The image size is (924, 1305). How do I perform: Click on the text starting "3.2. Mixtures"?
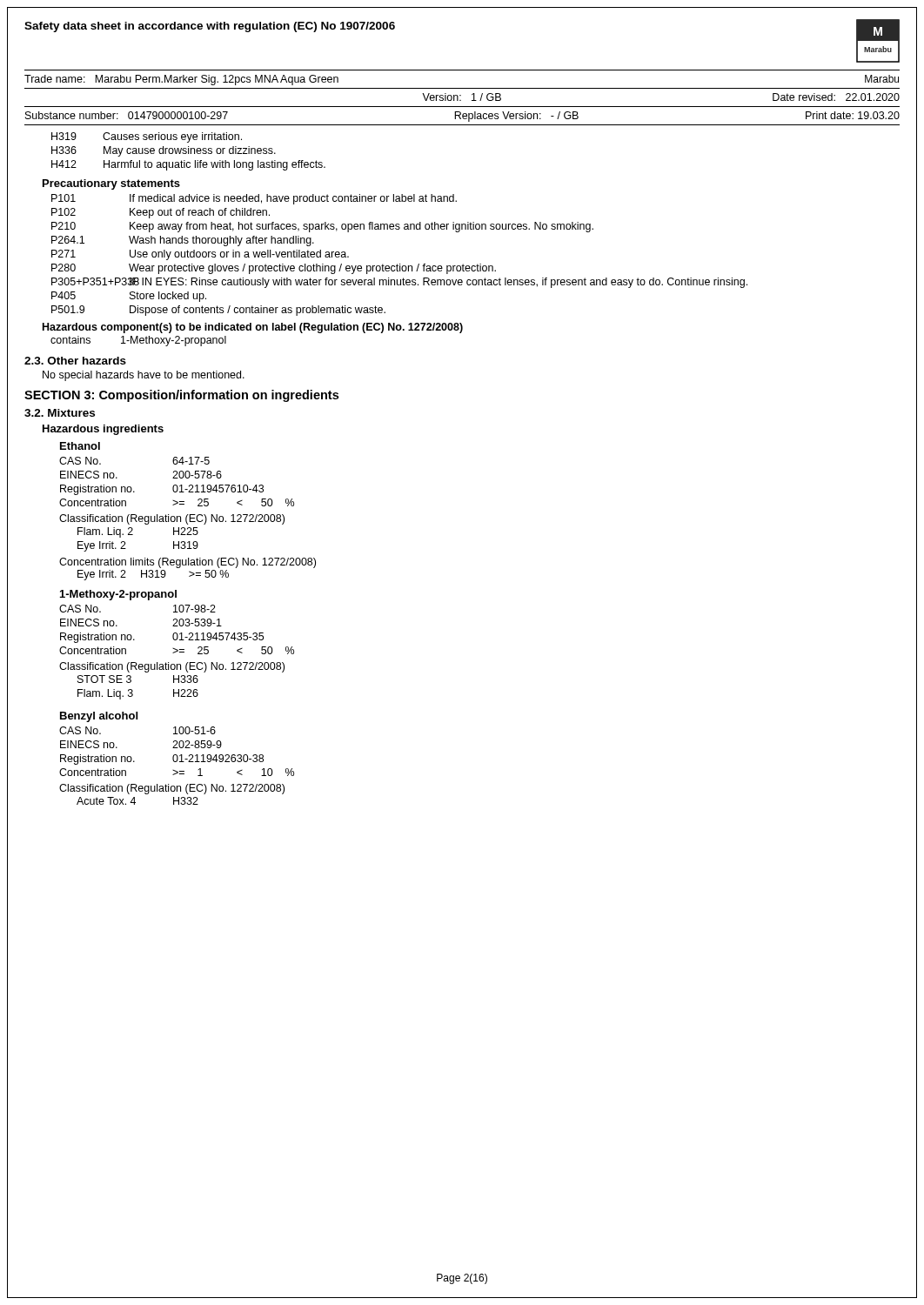pyautogui.click(x=60, y=413)
